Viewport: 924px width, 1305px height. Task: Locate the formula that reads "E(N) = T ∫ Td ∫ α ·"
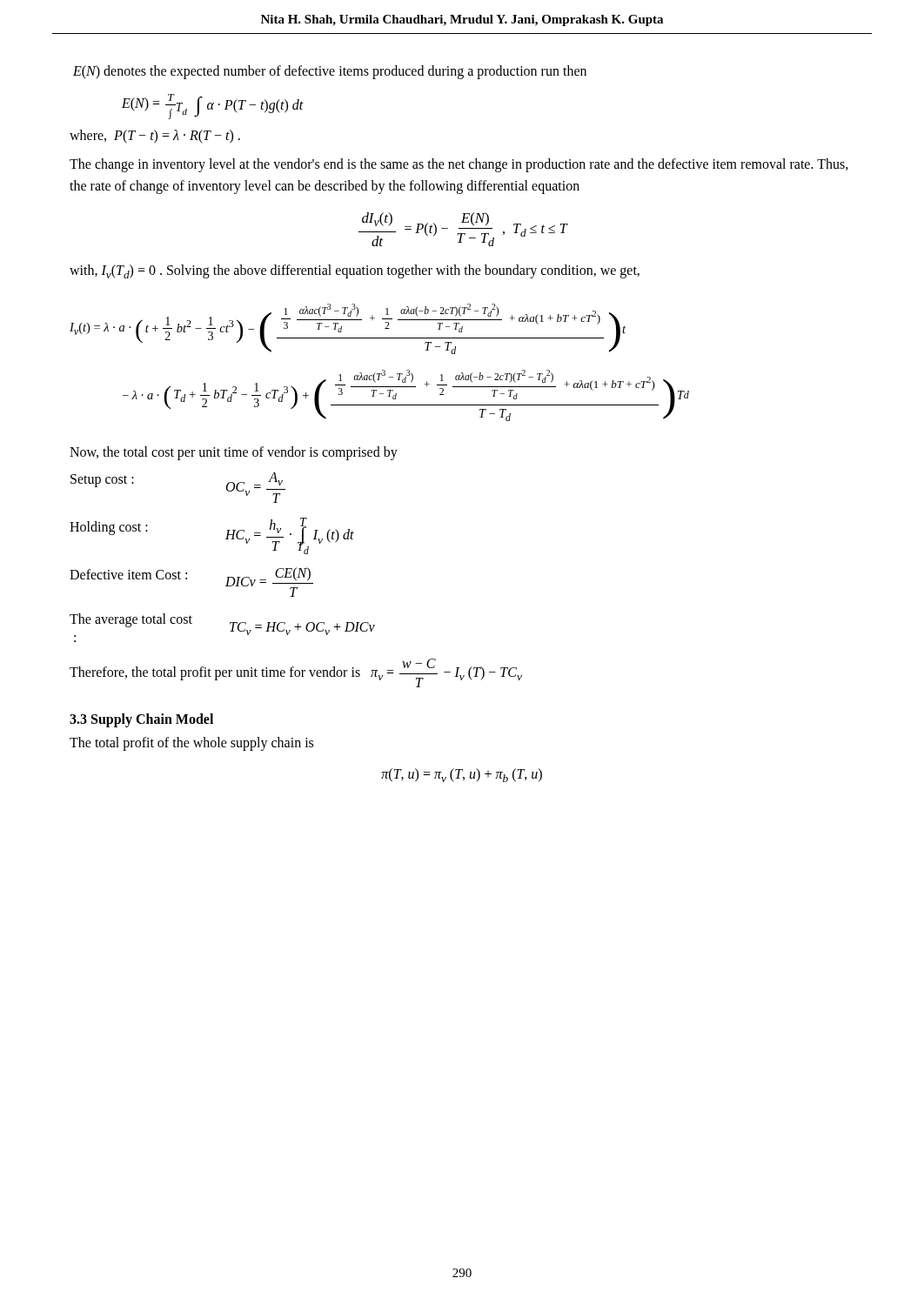tap(212, 105)
